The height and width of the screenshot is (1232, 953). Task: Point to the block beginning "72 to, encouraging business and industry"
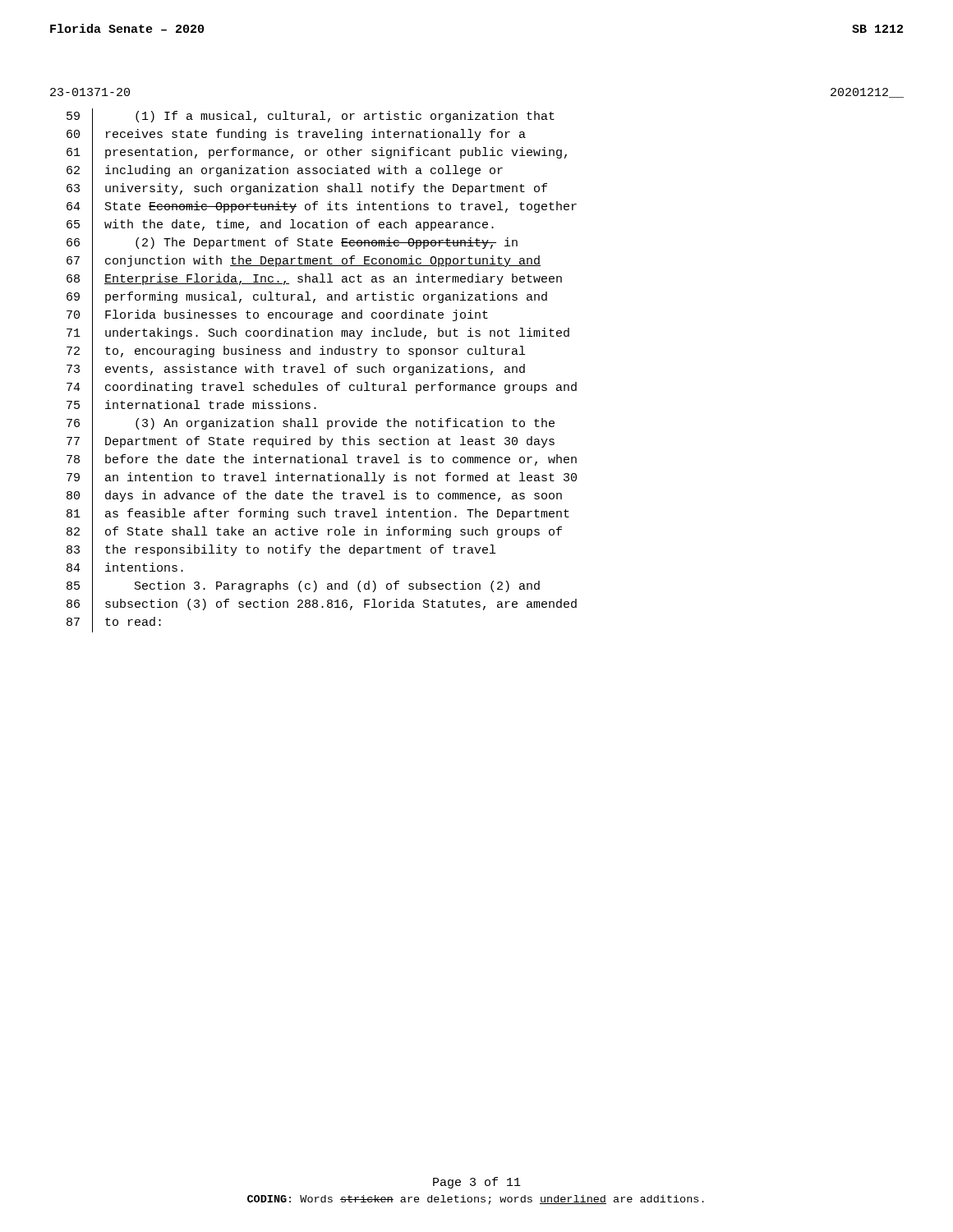pos(476,352)
